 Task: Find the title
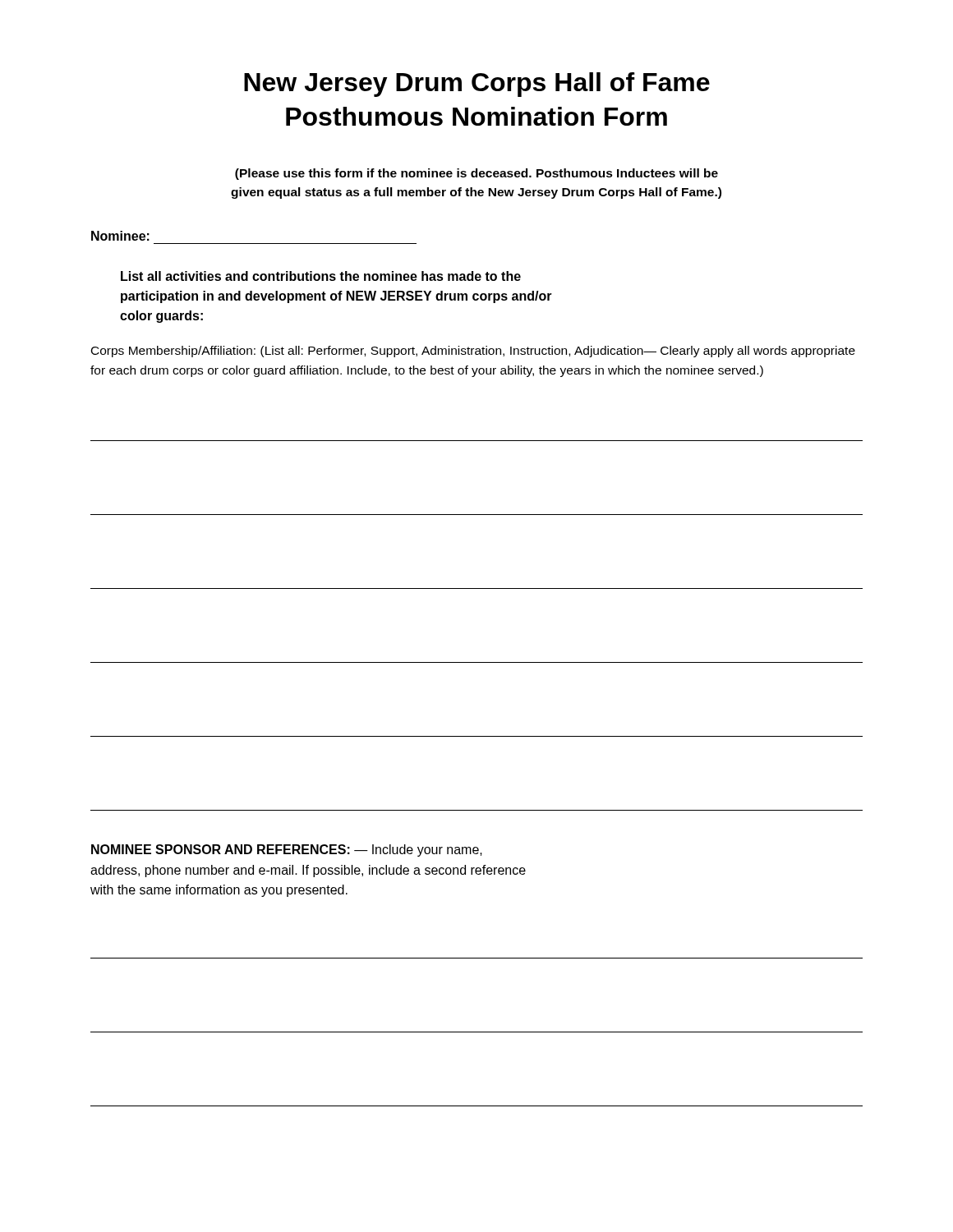pos(476,100)
